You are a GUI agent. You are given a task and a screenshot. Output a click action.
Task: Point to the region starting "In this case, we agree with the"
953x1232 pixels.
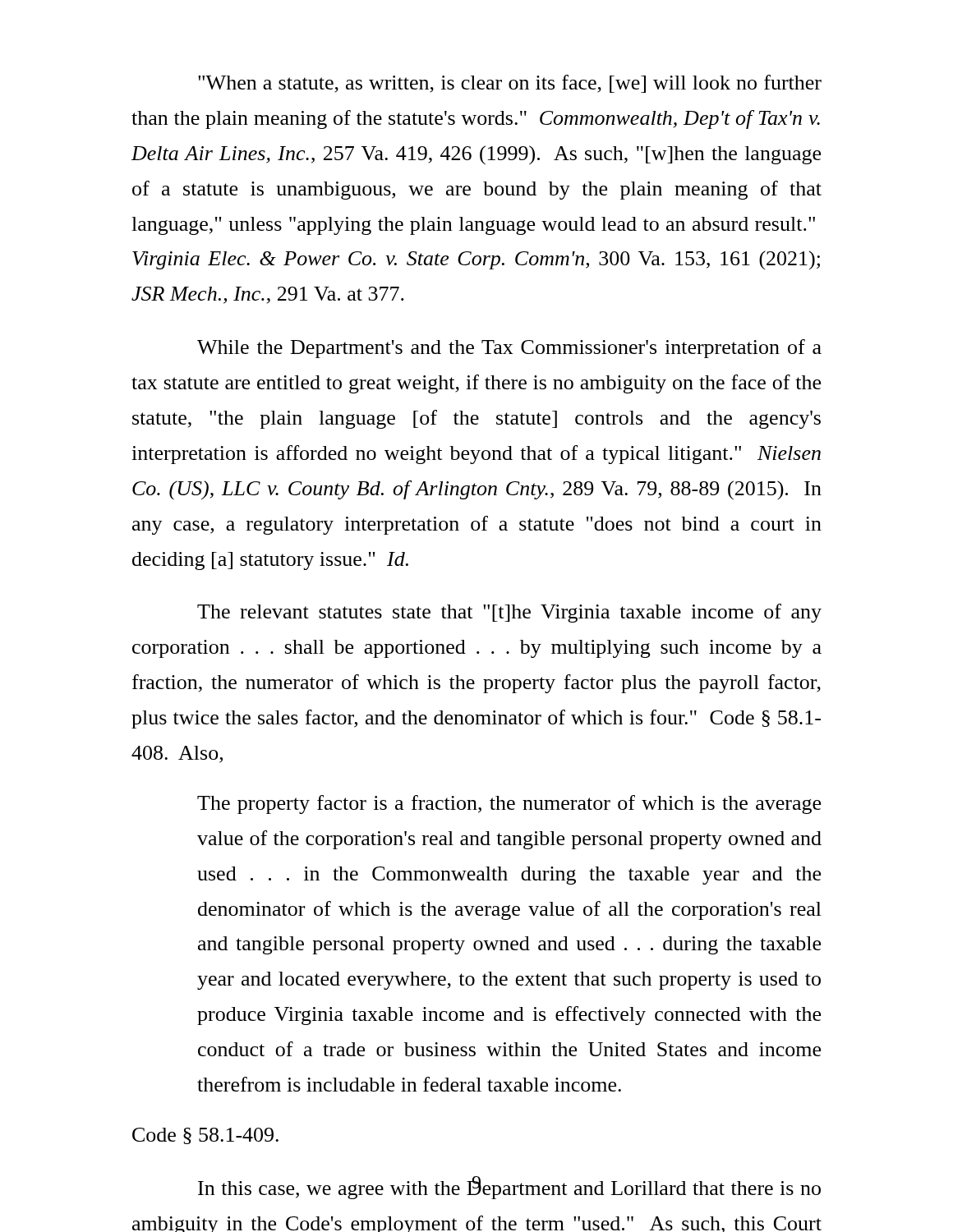[x=476, y=1202]
